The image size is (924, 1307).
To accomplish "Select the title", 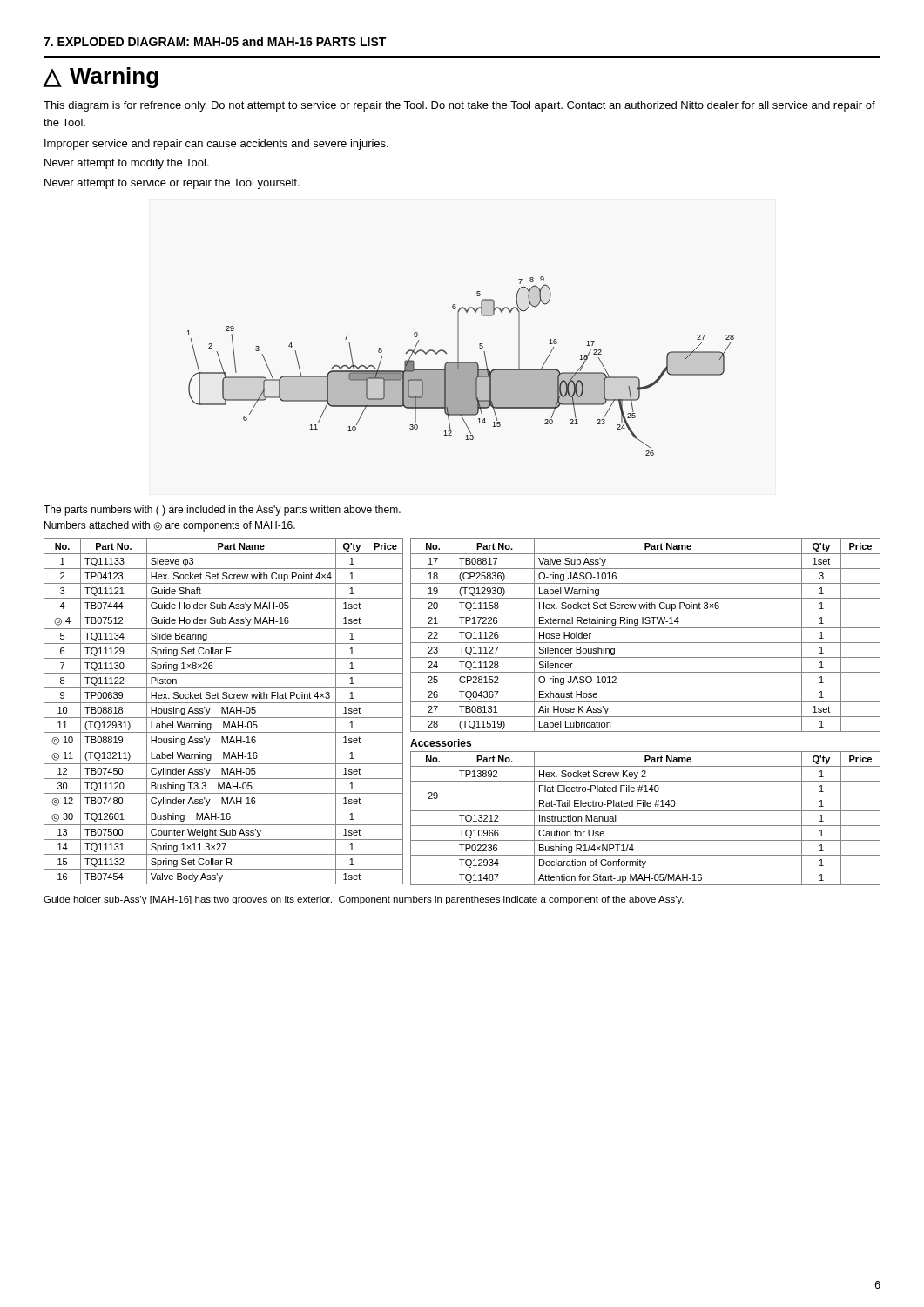I will coord(101,76).
